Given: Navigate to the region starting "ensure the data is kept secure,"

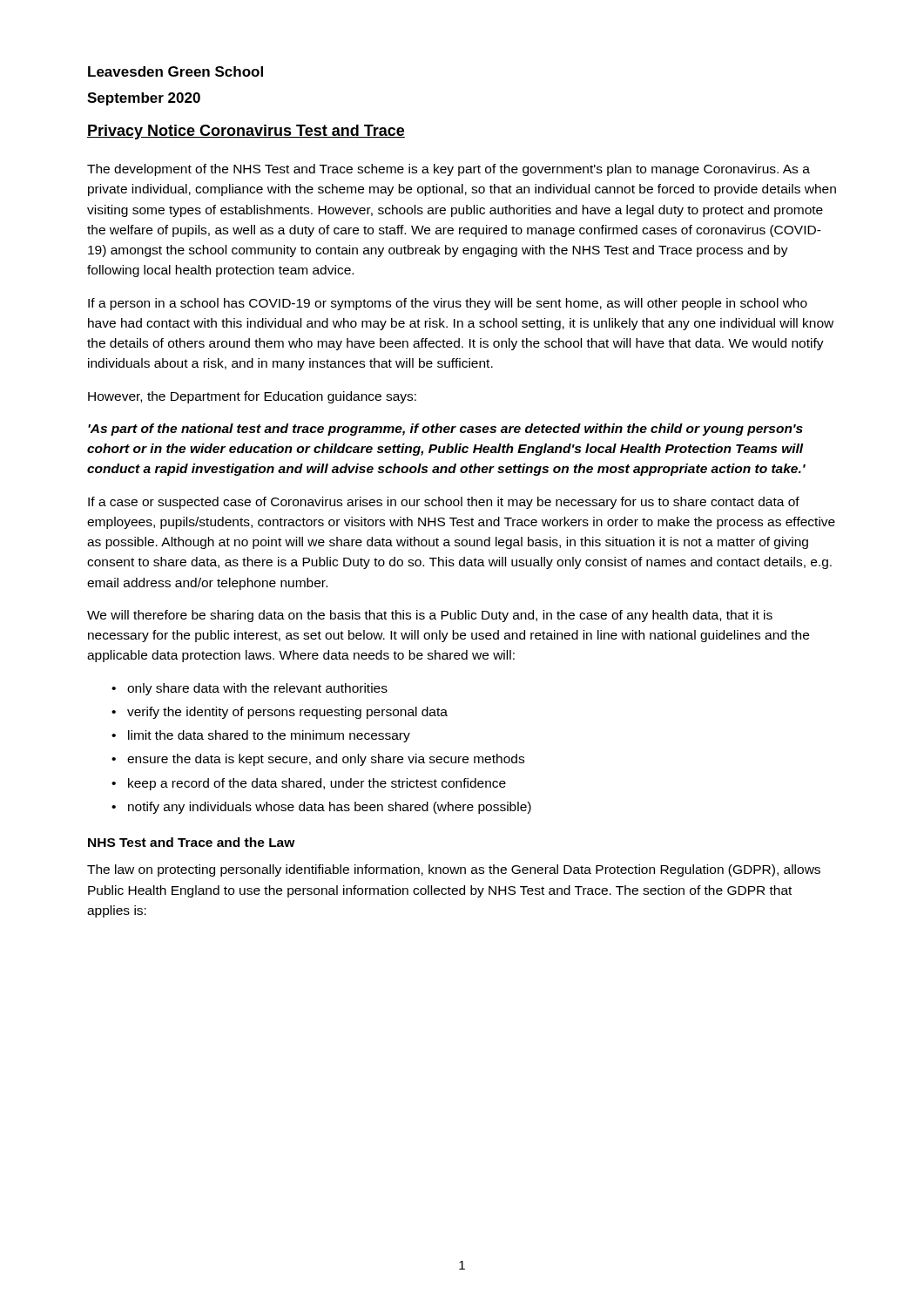Looking at the screenshot, I should point(474,759).
